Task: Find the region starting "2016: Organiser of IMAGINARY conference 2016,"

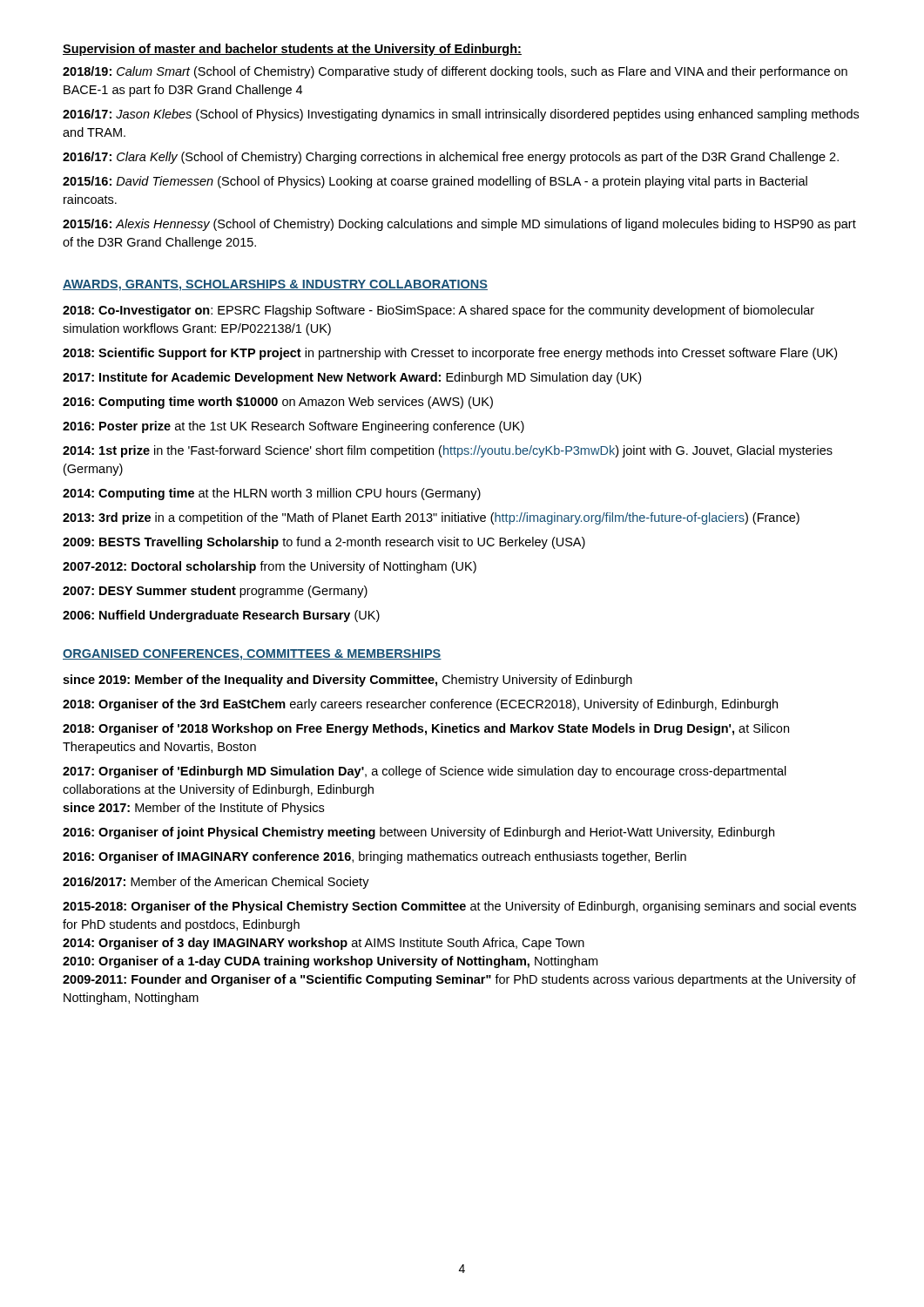Action: (375, 857)
